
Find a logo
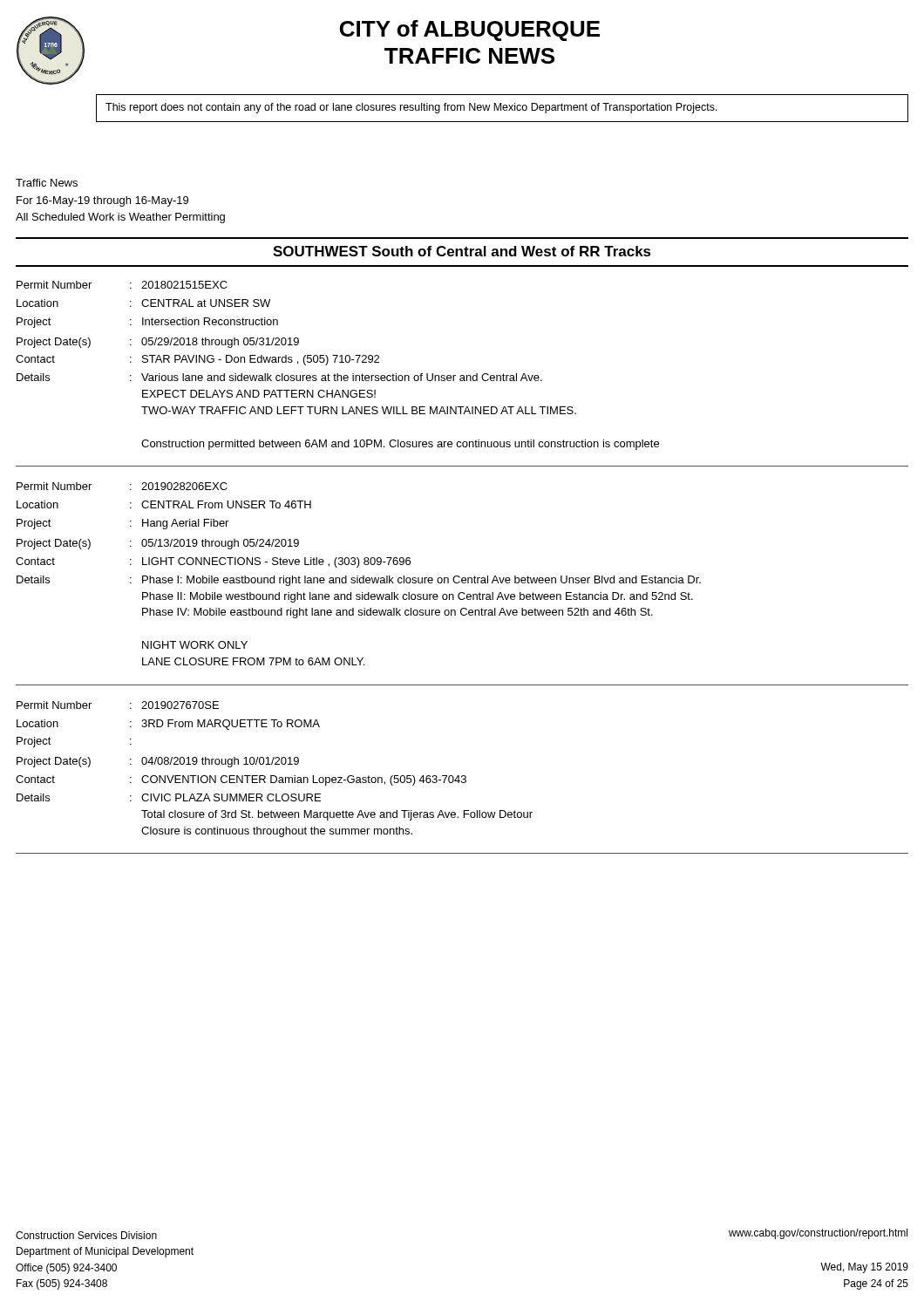[56, 52]
